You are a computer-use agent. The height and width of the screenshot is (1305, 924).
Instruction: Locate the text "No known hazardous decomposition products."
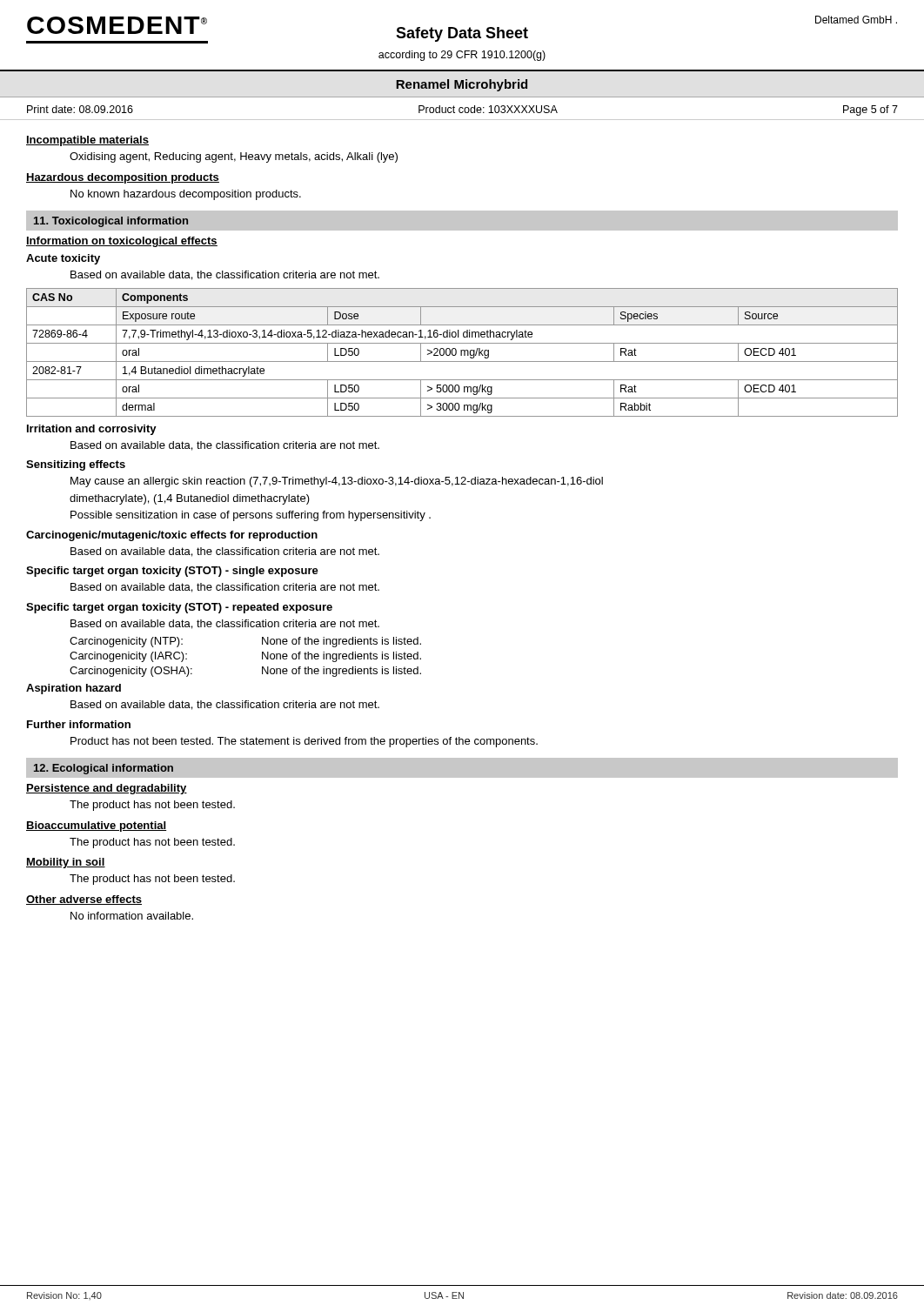[186, 193]
